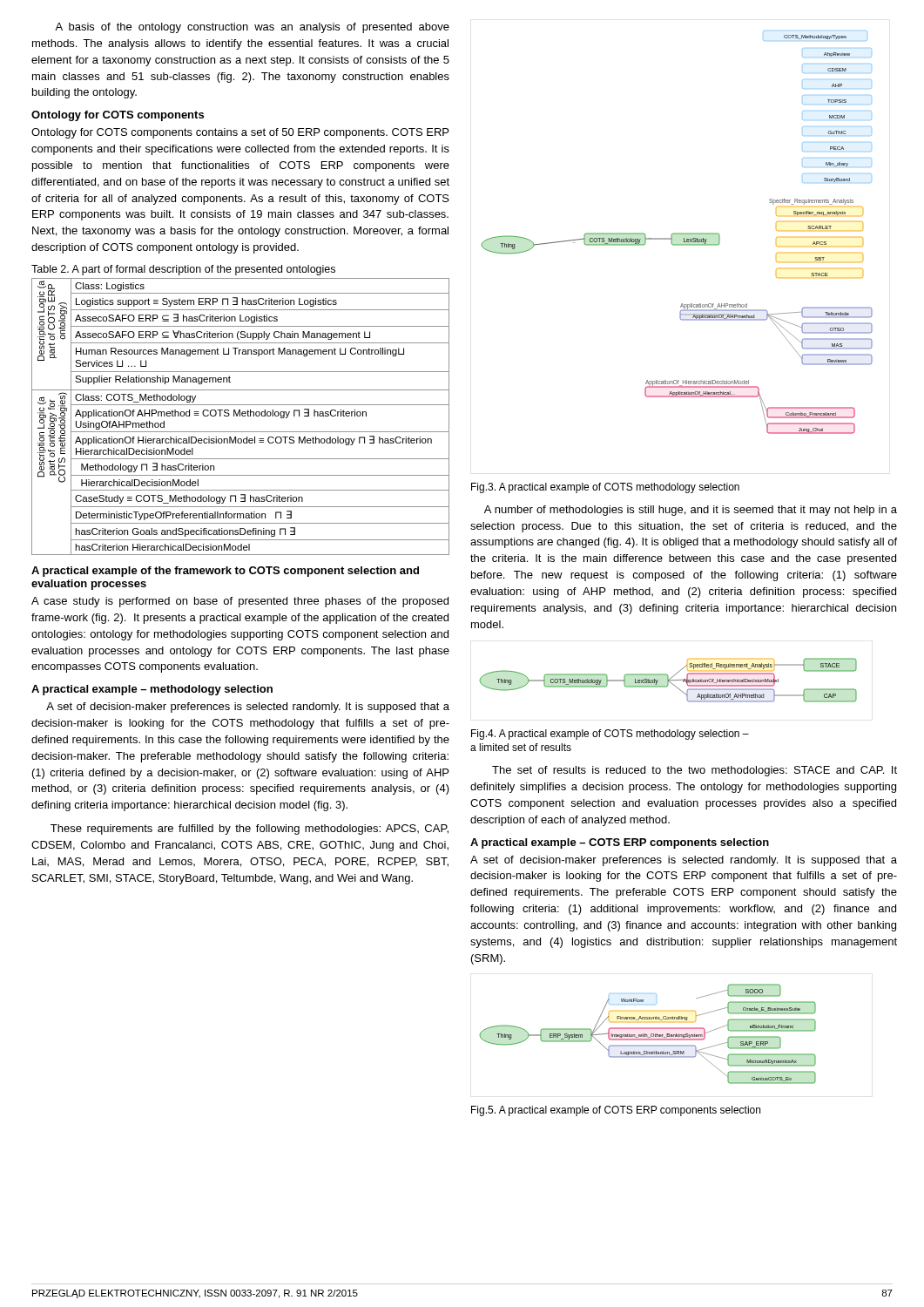
Task: Find the table that mentions "Description Logic (a part"
Action: 240,416
